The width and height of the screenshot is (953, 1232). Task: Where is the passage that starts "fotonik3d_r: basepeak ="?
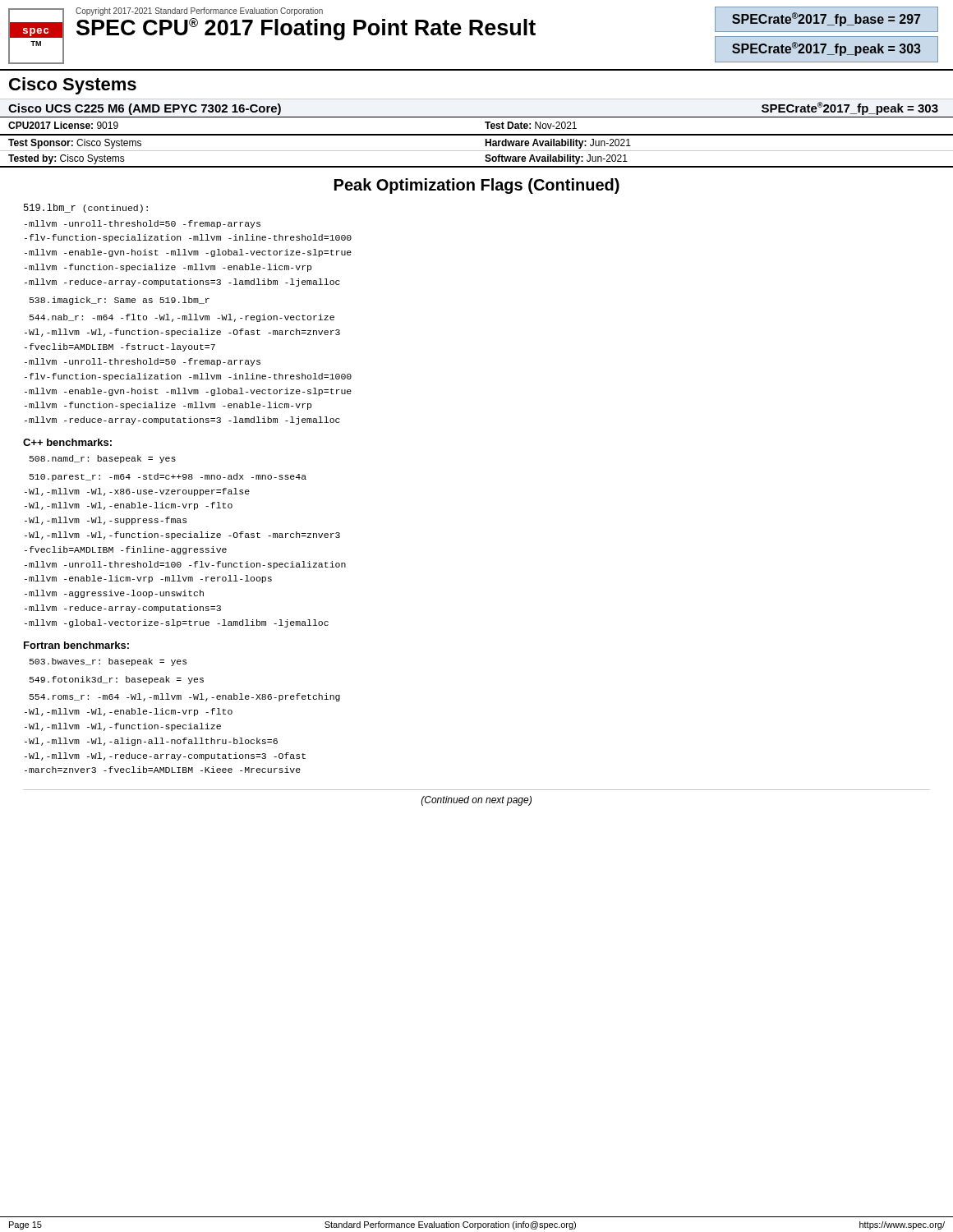(114, 679)
